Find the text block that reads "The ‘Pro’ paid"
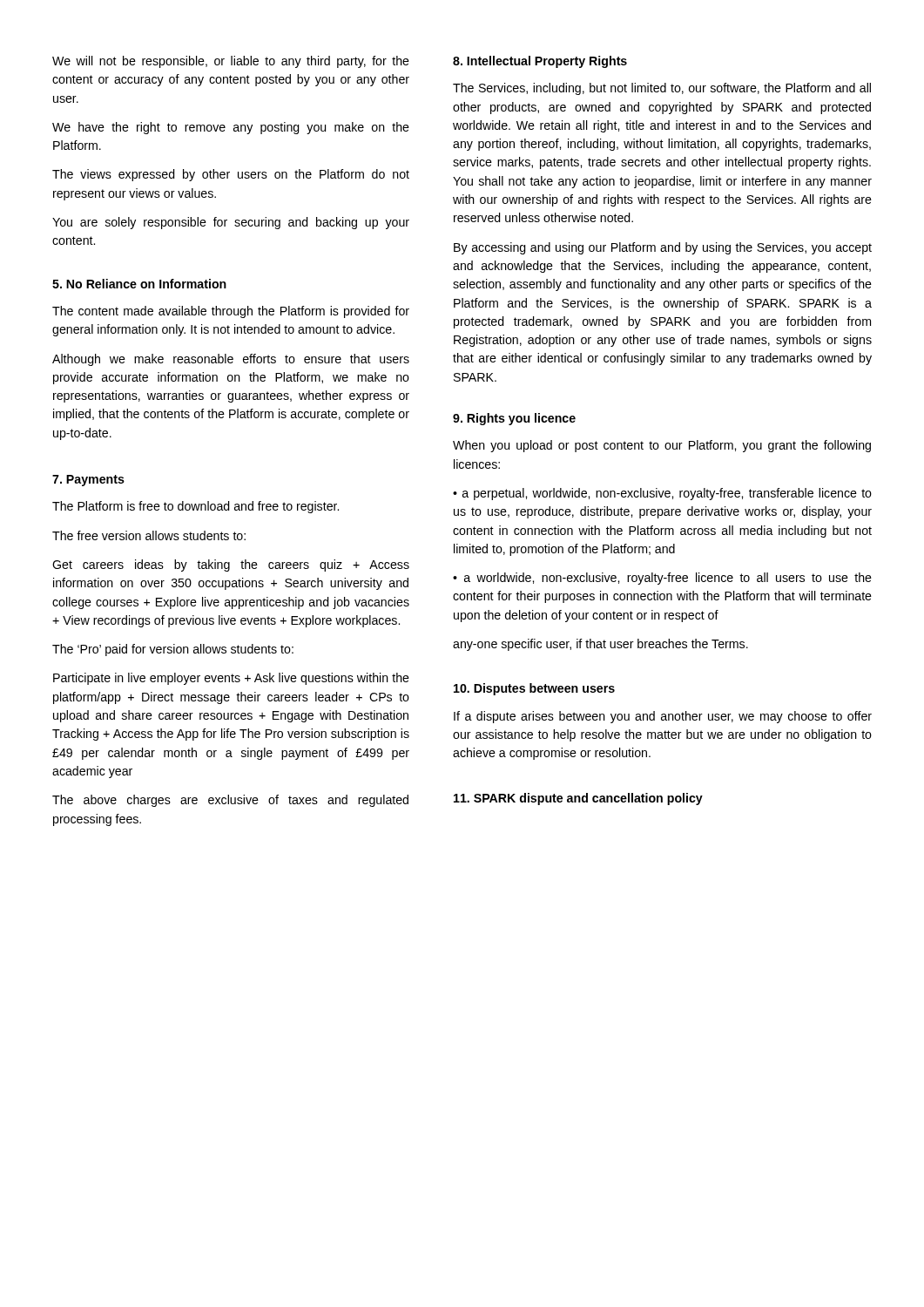The height and width of the screenshot is (1307, 924). point(173,649)
